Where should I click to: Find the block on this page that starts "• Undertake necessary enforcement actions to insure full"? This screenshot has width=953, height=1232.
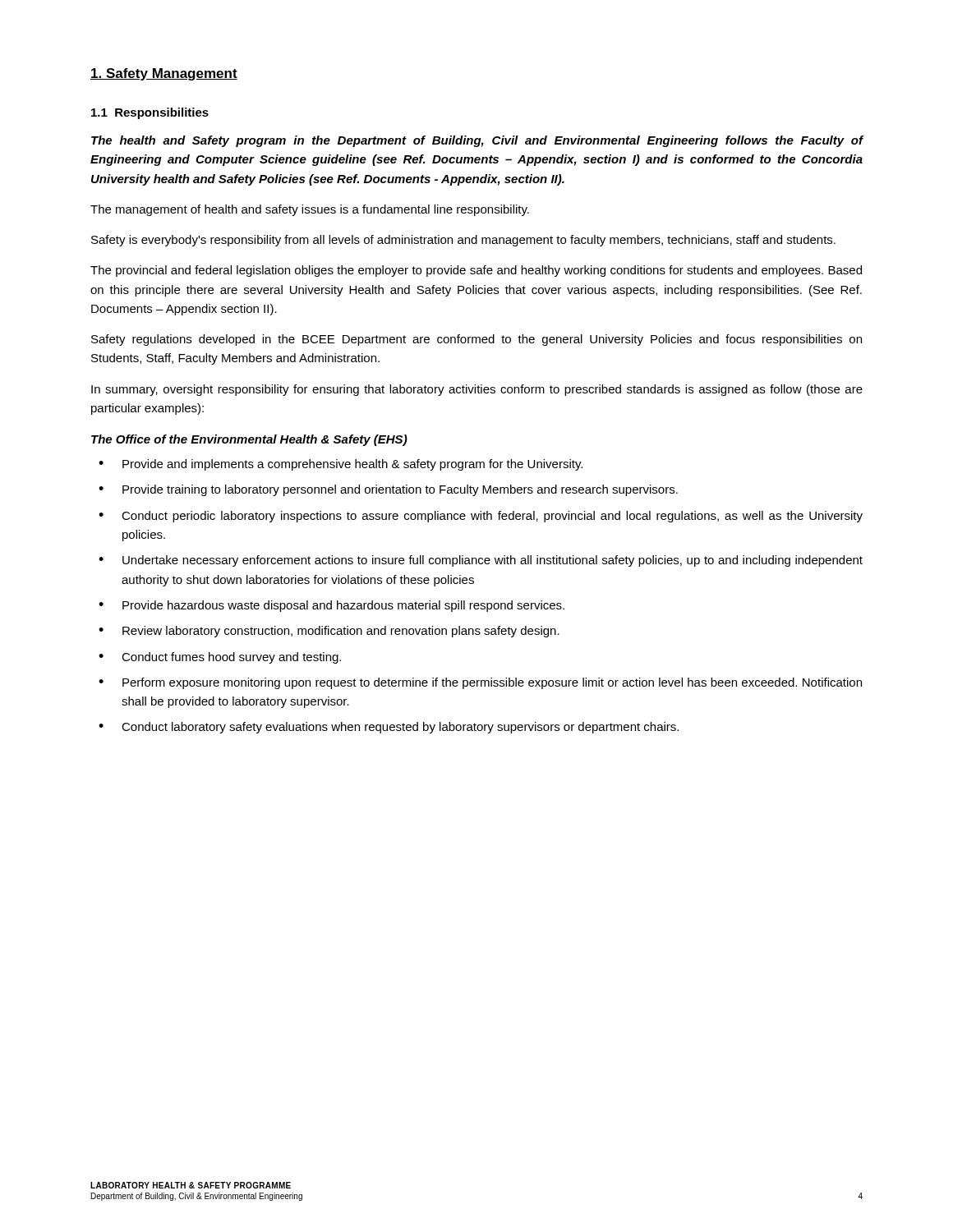(481, 570)
